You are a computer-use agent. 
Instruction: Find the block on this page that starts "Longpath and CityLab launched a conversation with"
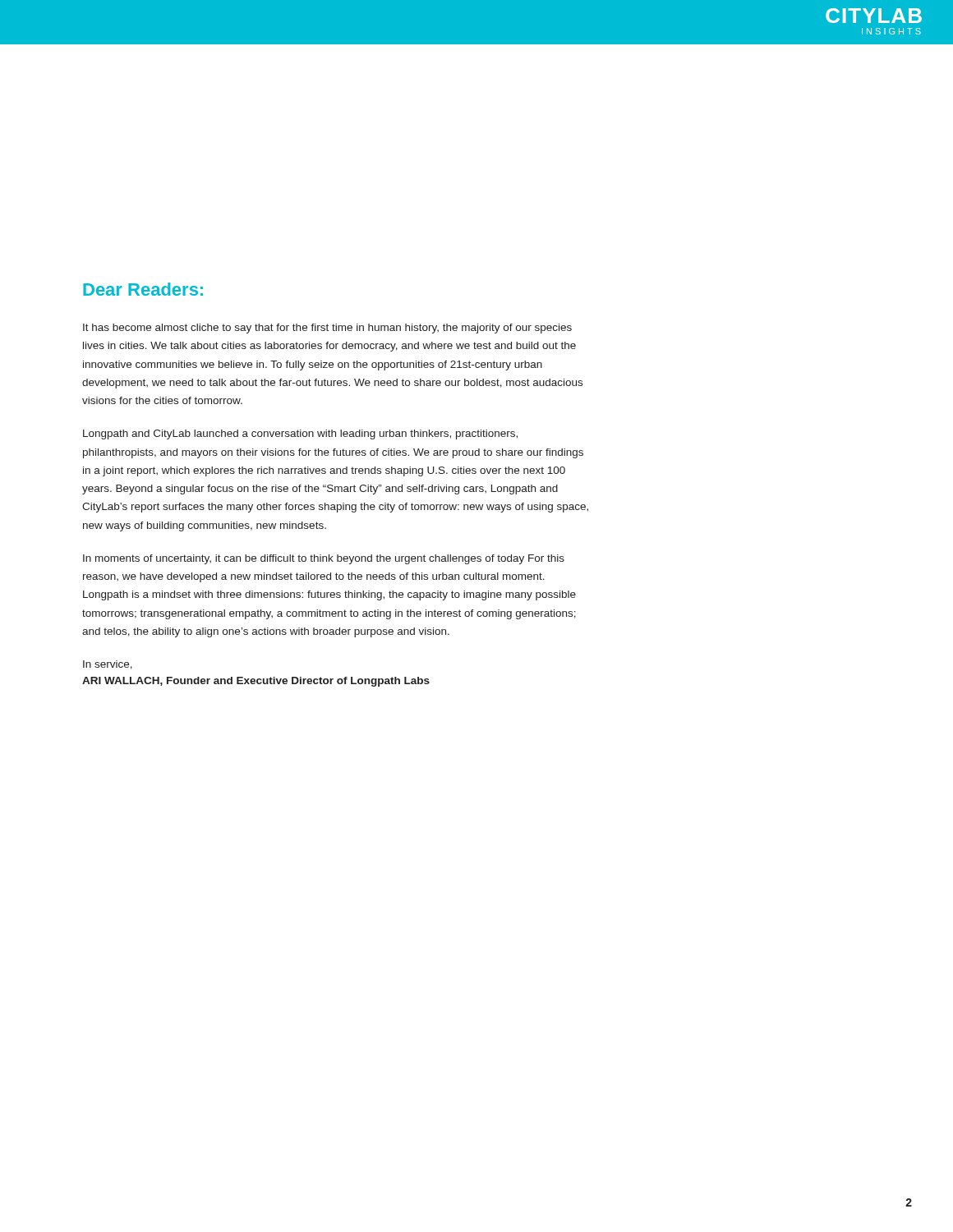pos(337,480)
